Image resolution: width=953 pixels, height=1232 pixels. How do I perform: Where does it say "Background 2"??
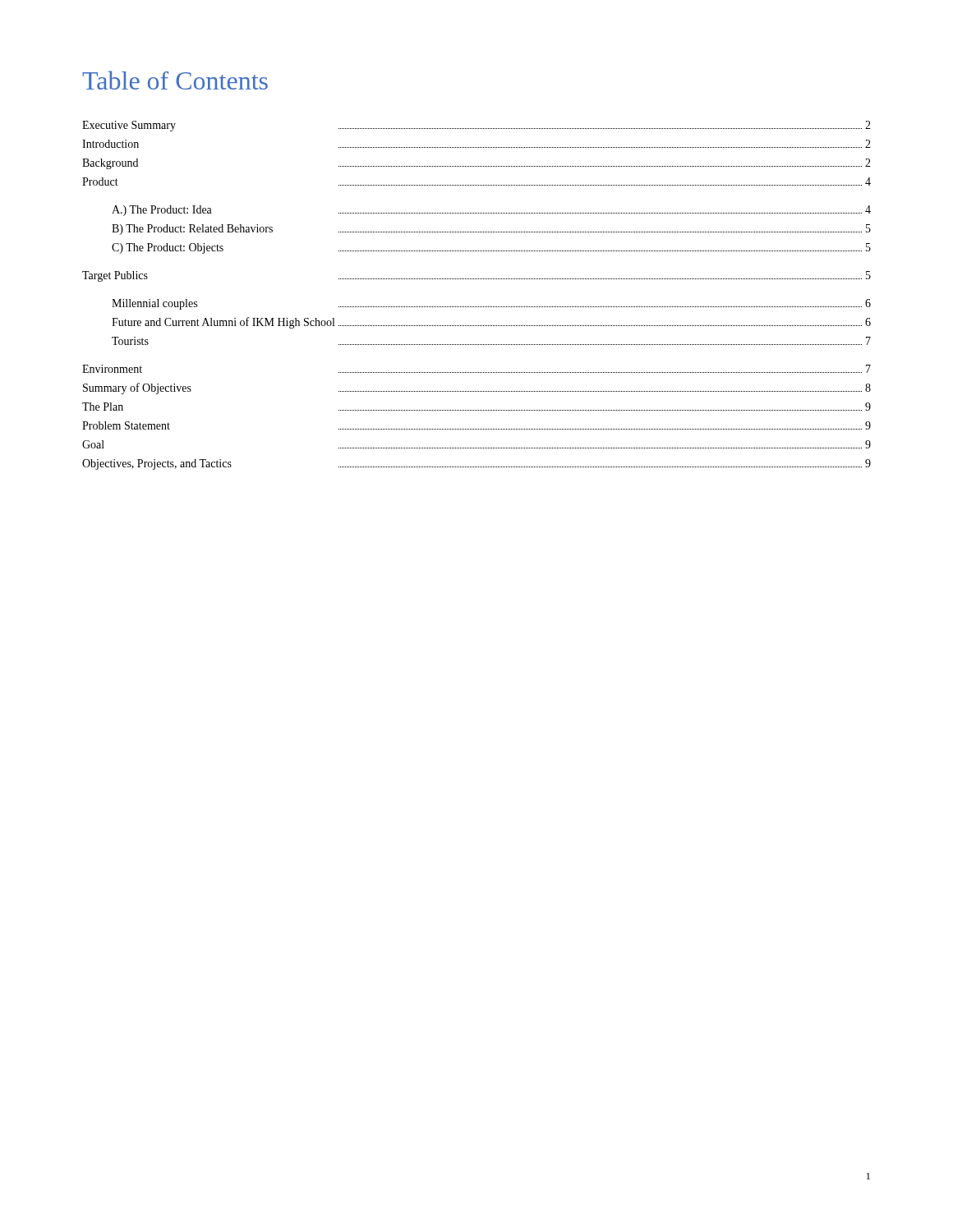click(476, 163)
